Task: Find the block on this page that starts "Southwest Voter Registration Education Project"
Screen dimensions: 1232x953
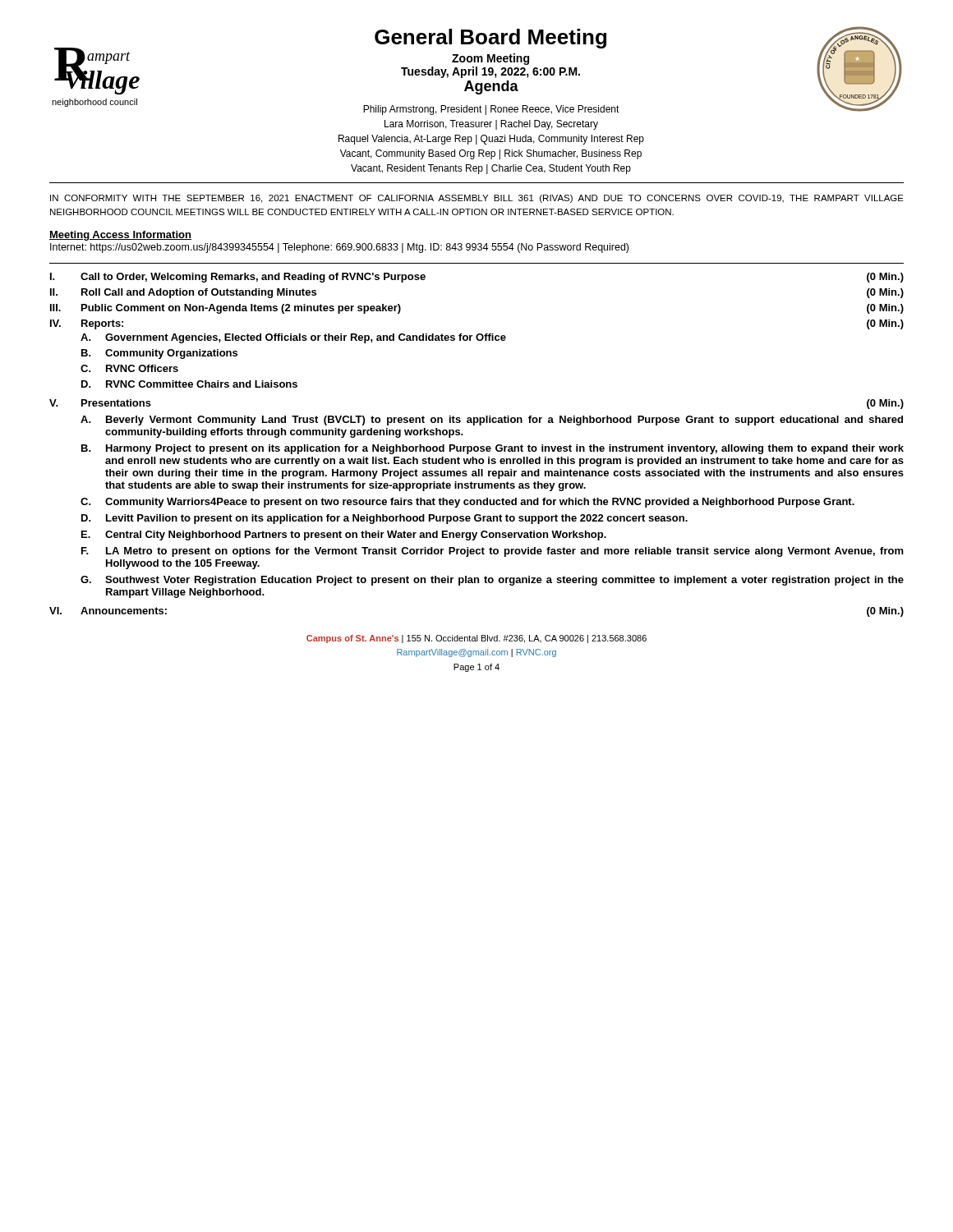Action: 504,585
